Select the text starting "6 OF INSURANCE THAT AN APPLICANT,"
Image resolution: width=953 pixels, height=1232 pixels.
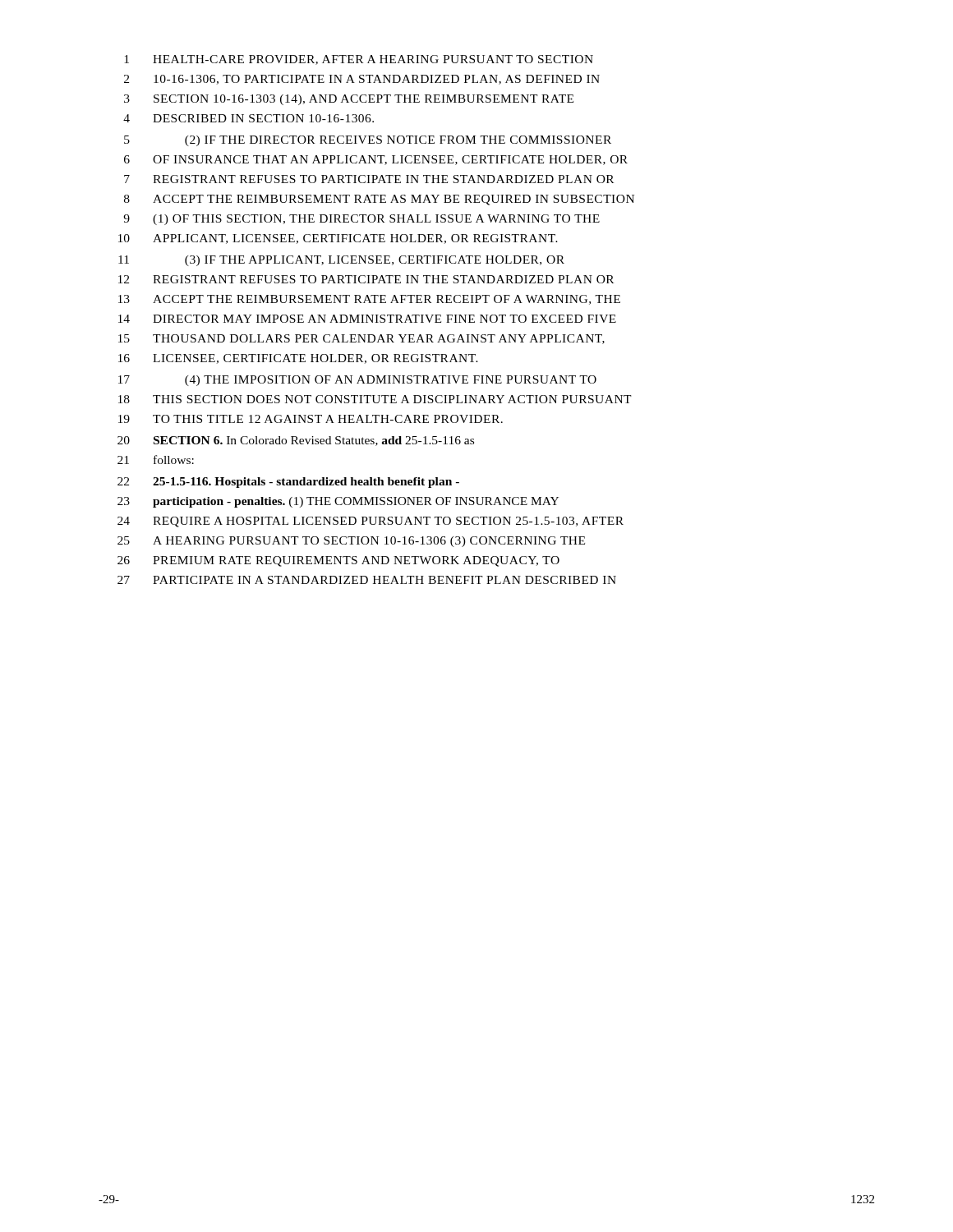coord(487,159)
